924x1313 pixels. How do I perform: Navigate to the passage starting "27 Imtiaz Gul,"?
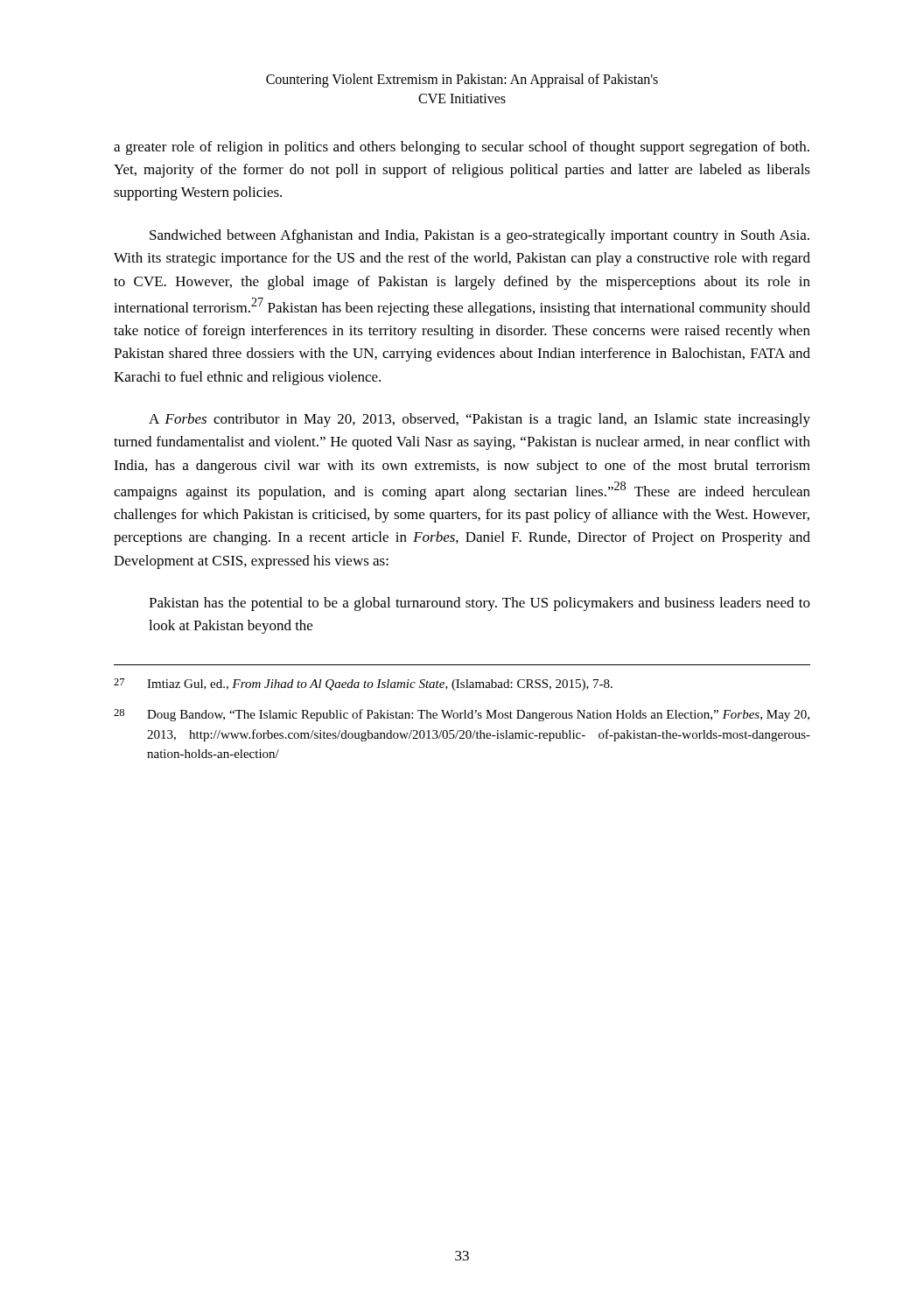(x=462, y=719)
